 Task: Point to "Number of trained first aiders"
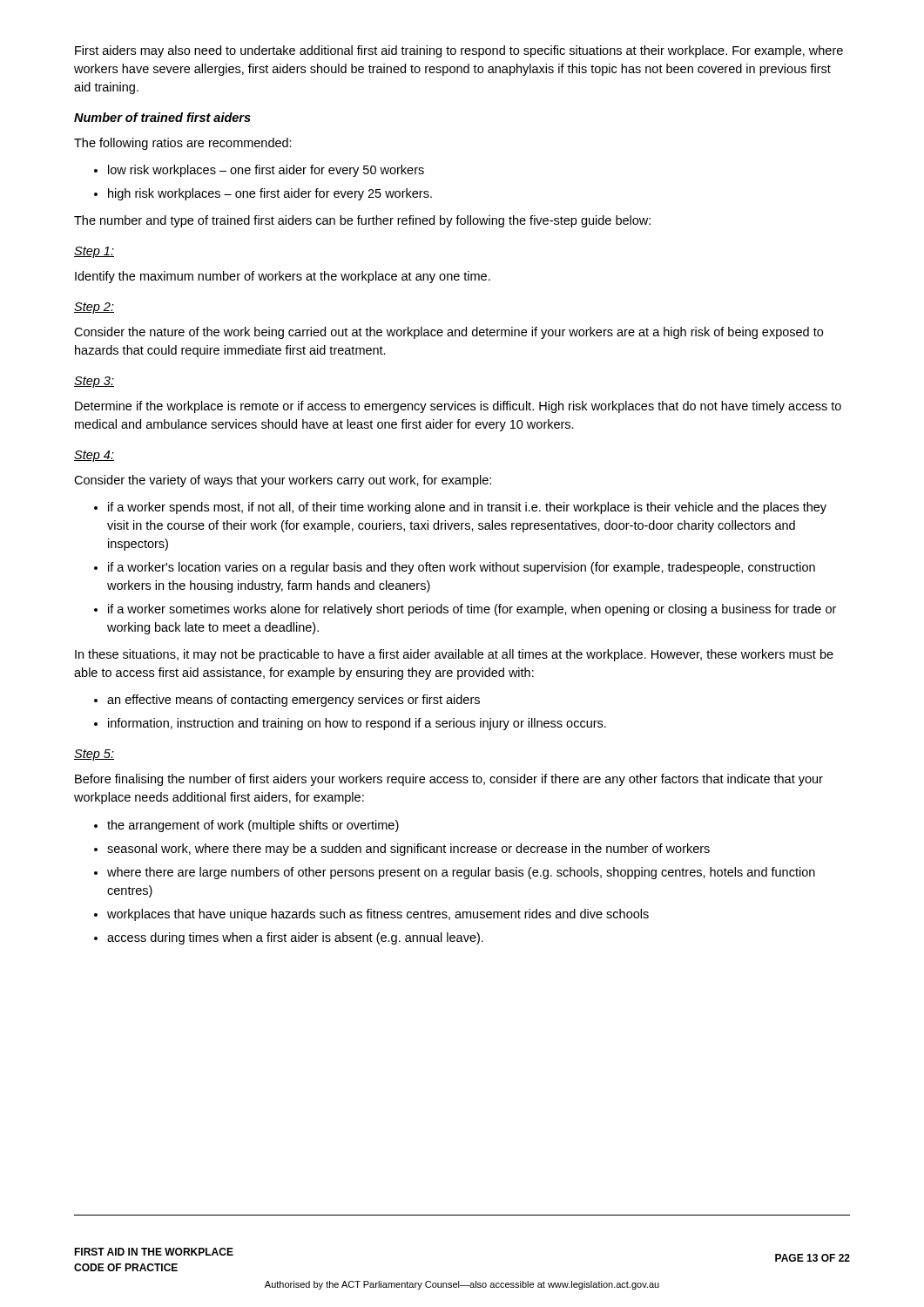pyautogui.click(x=162, y=117)
